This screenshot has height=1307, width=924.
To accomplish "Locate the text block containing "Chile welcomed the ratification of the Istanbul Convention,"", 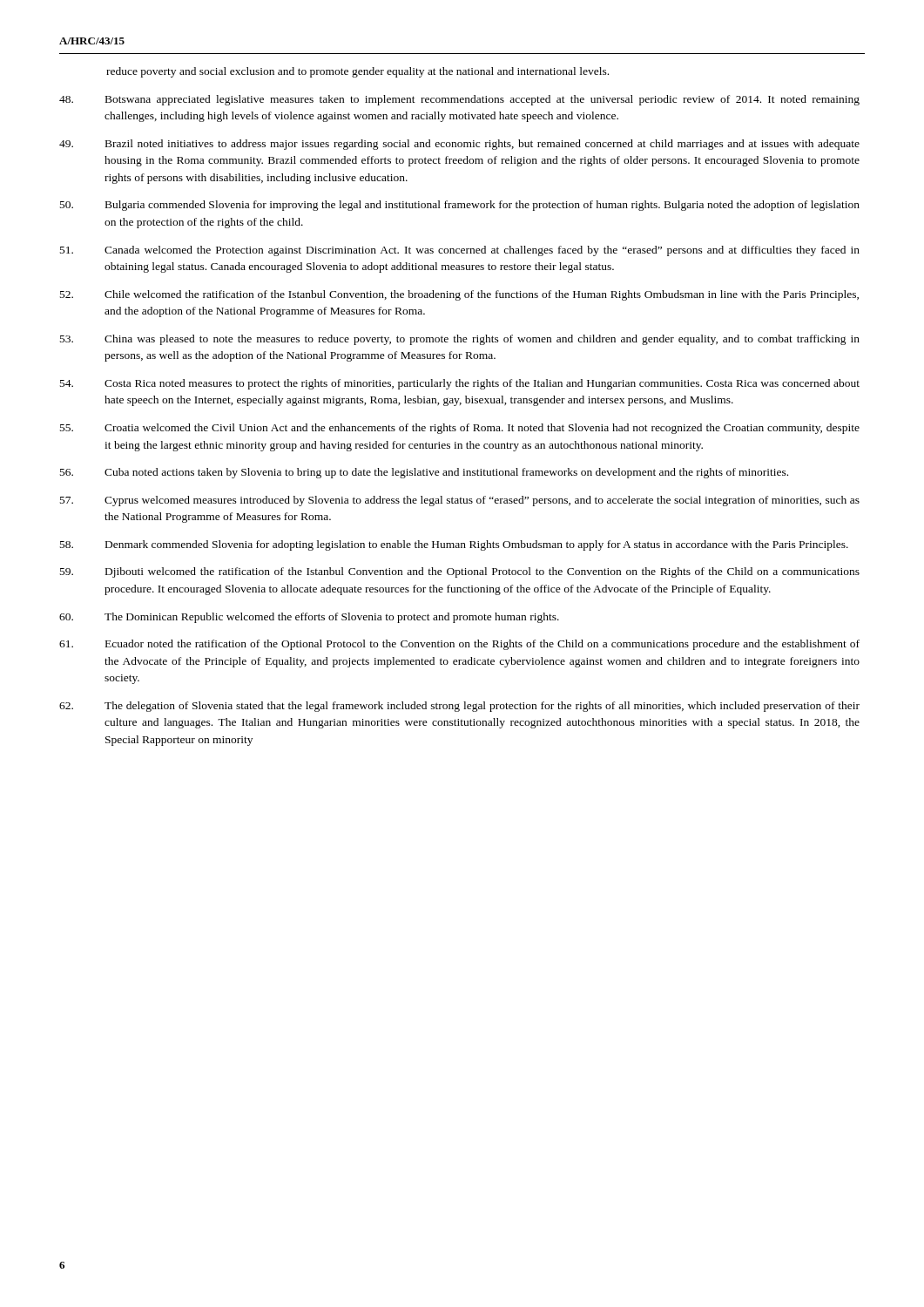I will 459,303.
